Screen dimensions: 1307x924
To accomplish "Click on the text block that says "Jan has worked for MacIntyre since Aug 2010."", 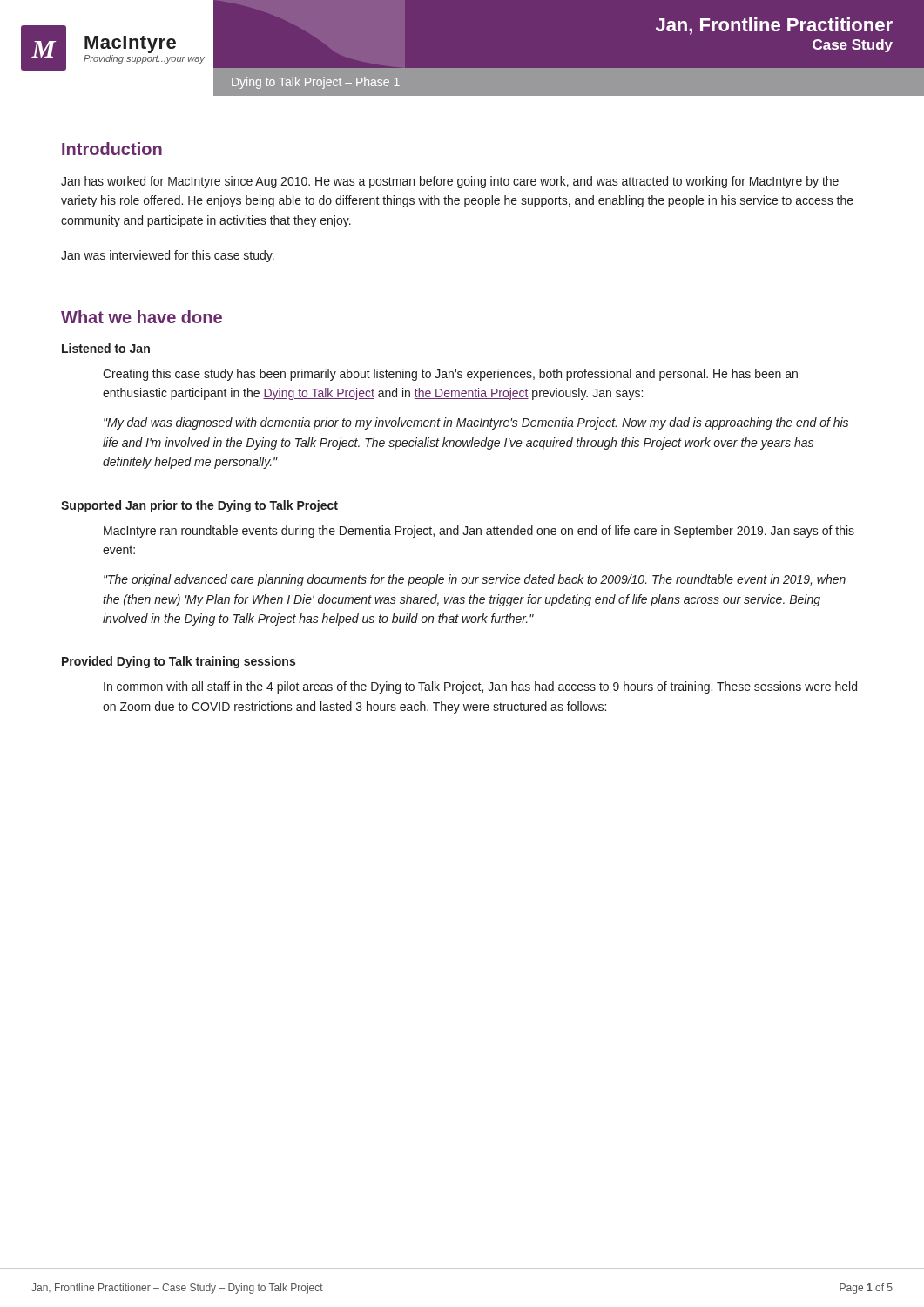I will [x=457, y=201].
